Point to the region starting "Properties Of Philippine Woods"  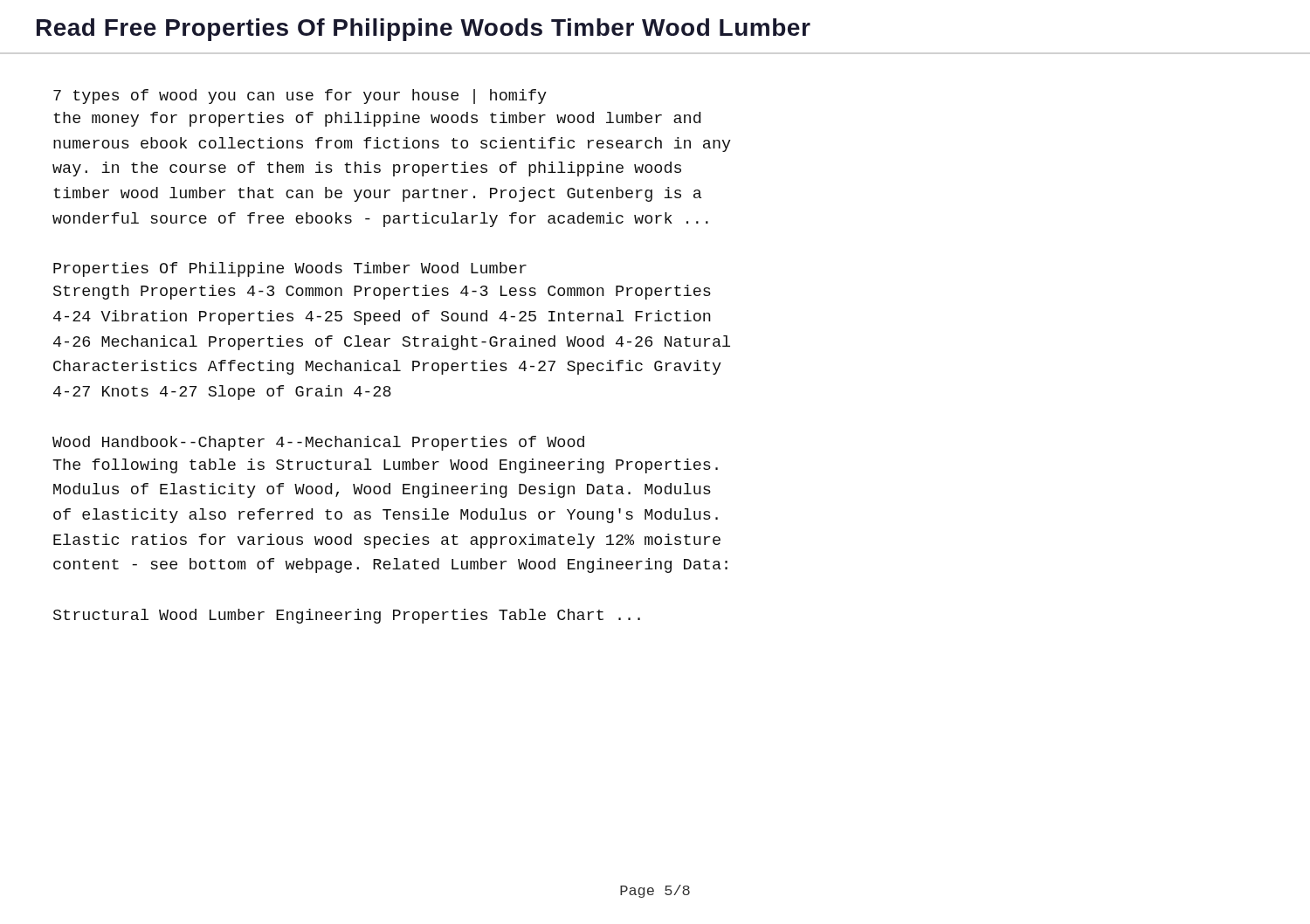290,270
